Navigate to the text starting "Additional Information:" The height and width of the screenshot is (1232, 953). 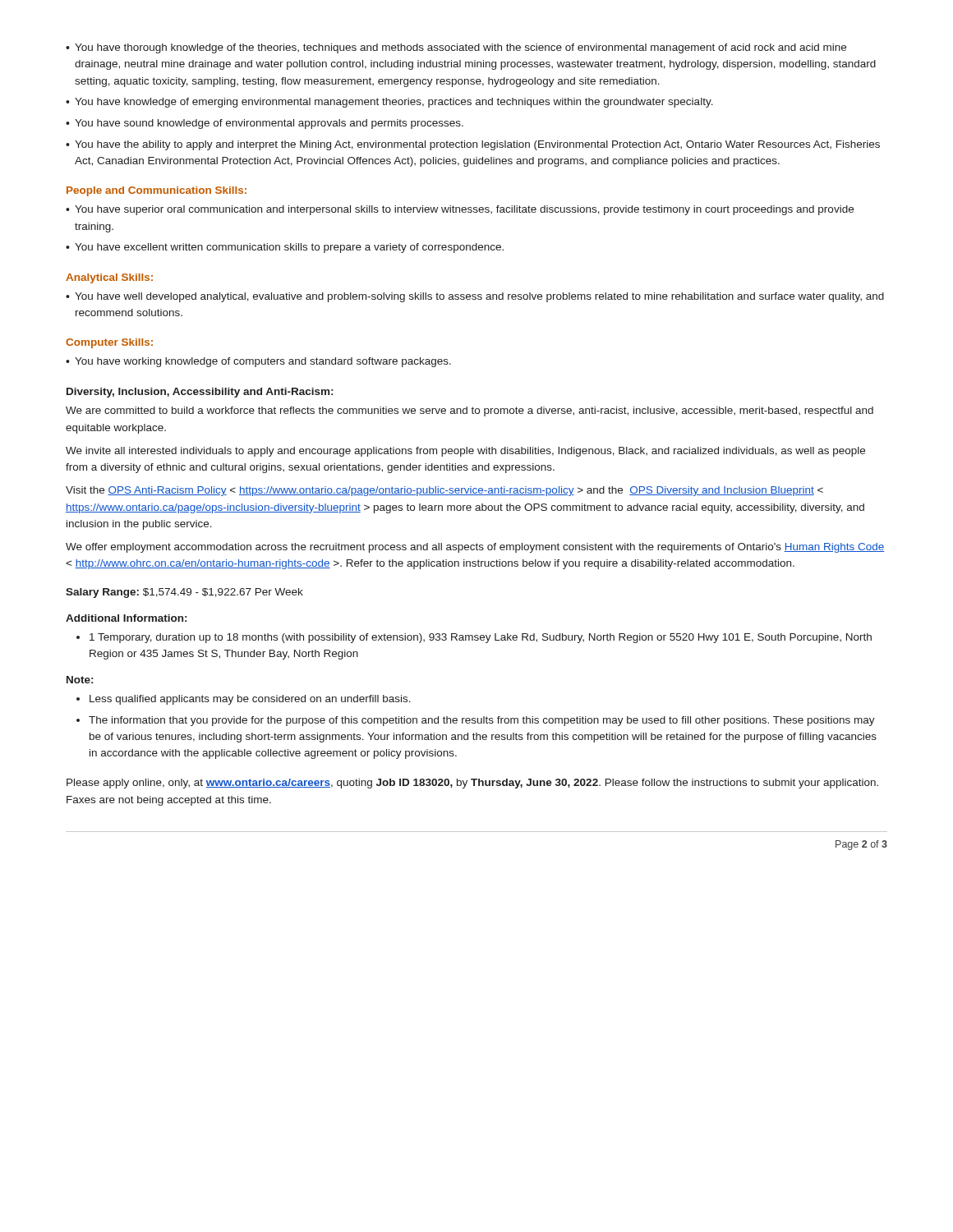(127, 618)
